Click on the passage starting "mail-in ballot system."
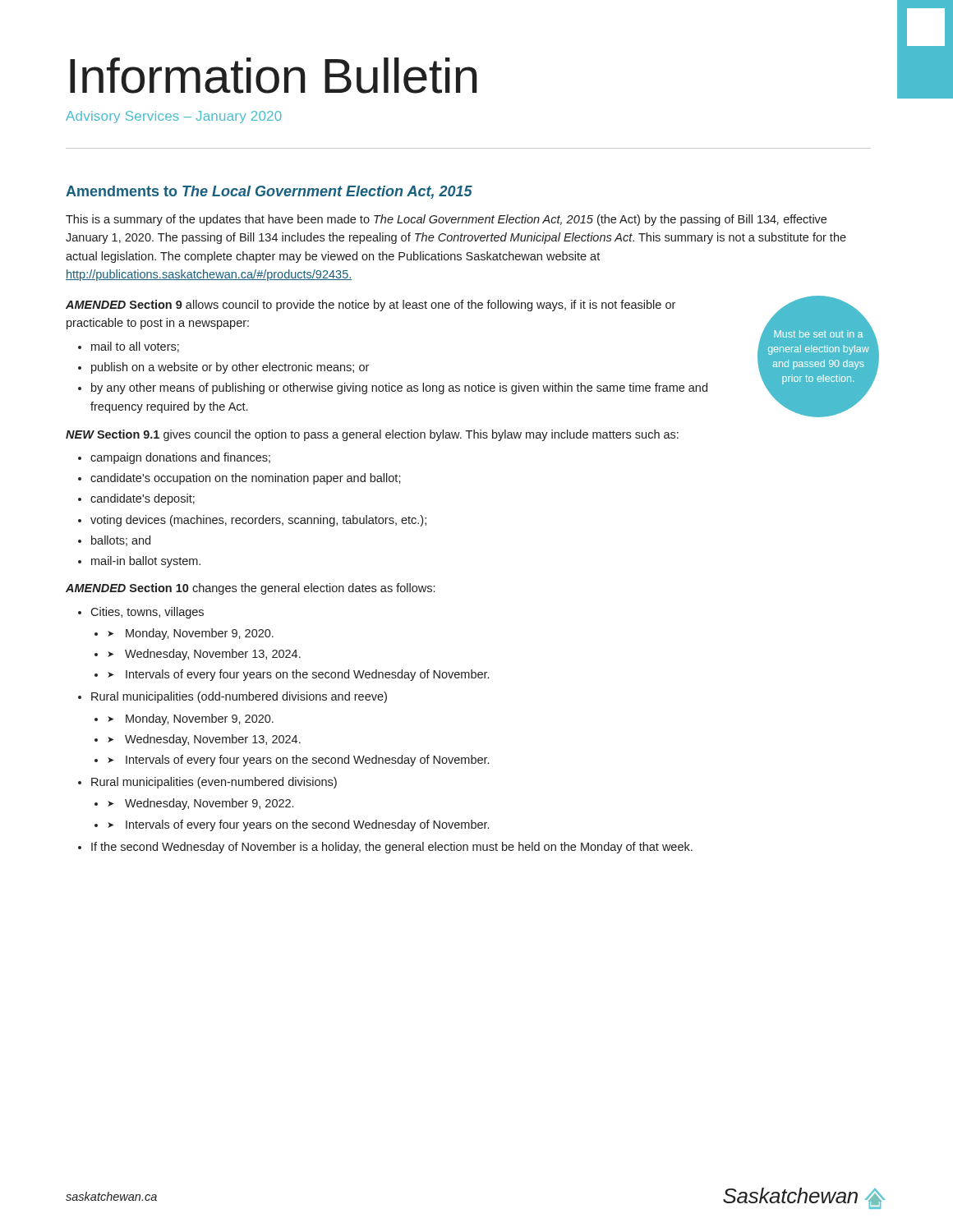The image size is (953, 1232). (146, 562)
